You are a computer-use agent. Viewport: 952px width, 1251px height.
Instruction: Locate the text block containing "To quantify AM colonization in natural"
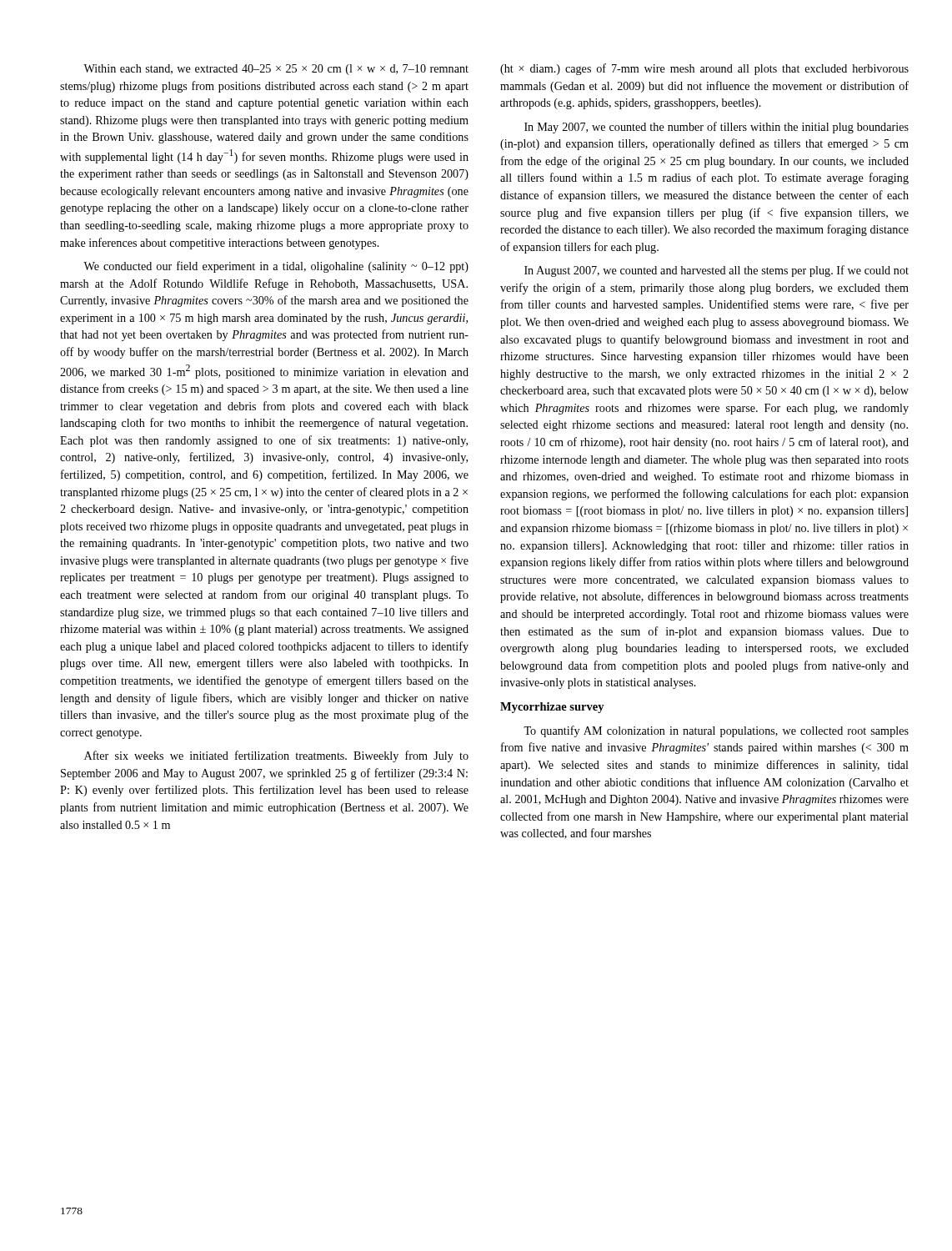pos(704,782)
